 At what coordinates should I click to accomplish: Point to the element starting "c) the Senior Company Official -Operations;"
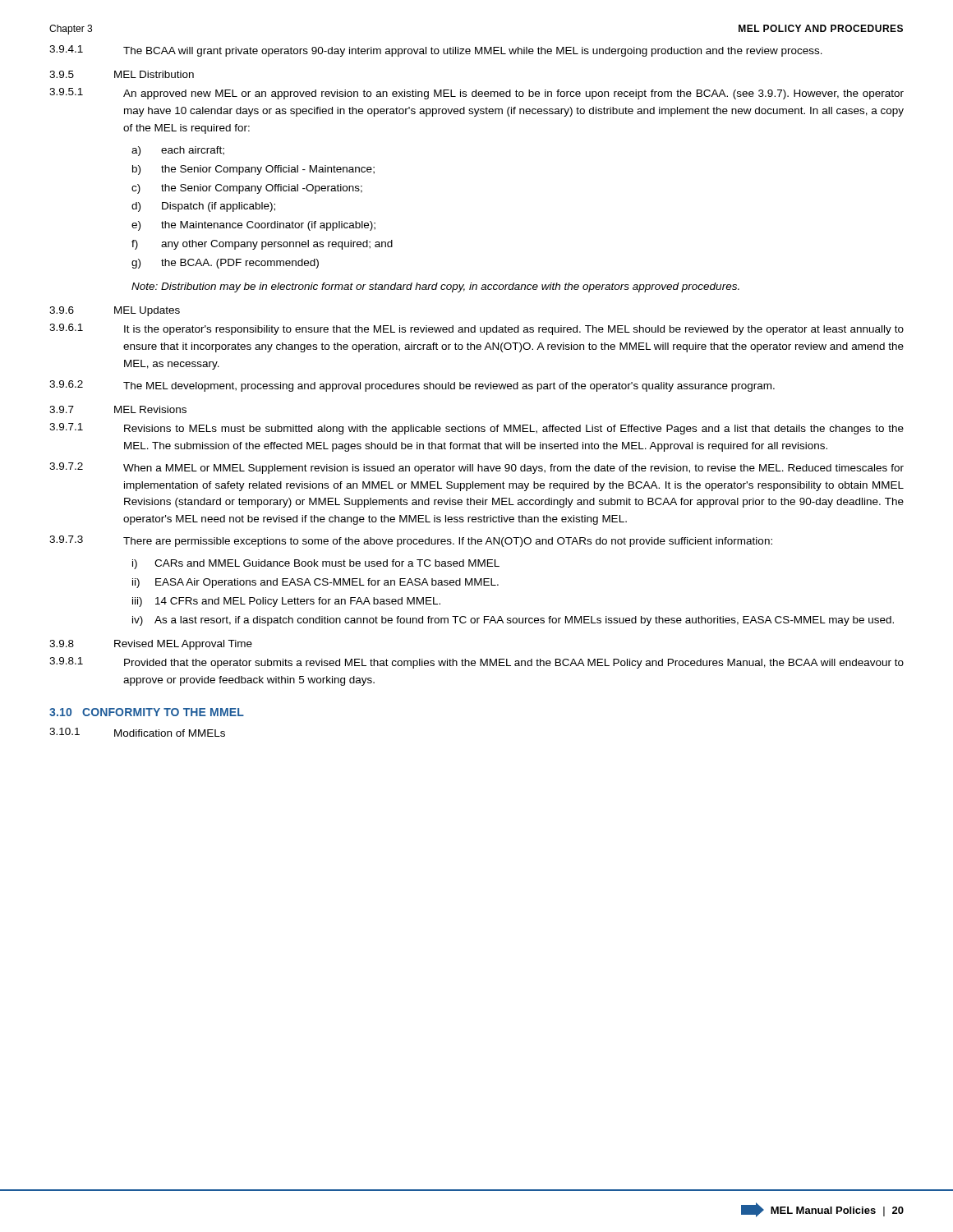coord(247,188)
